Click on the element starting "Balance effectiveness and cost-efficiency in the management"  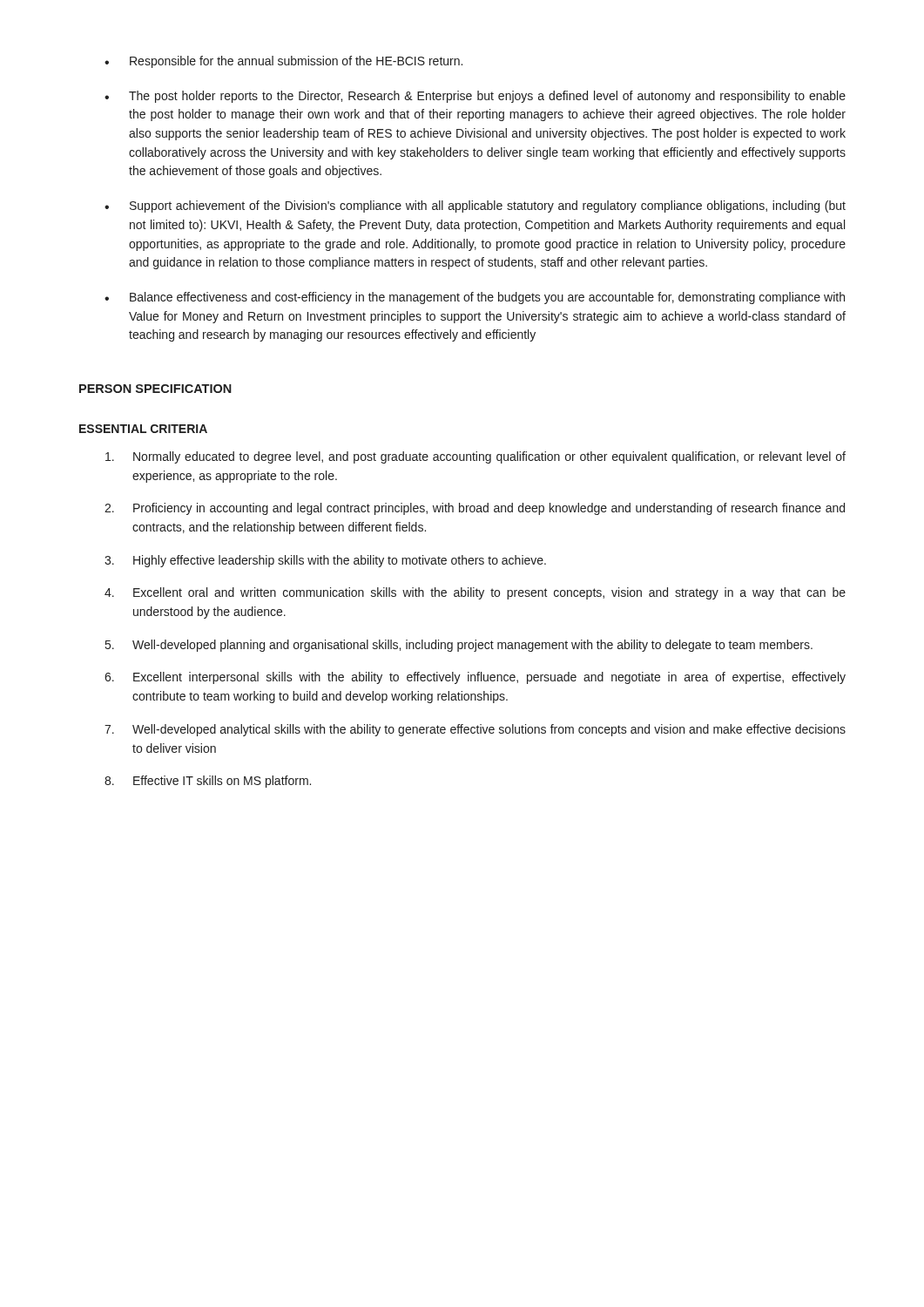tap(487, 316)
